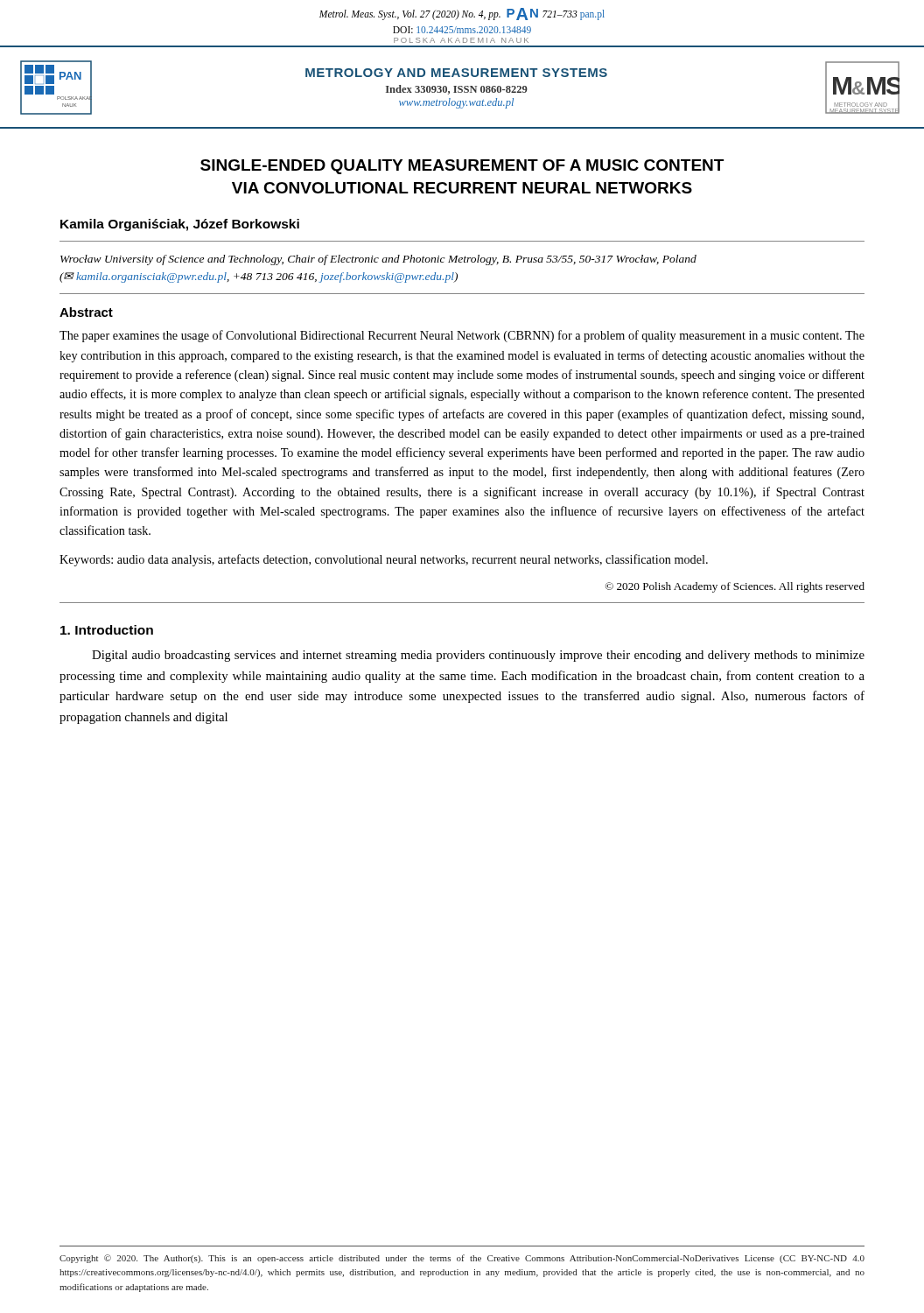Navigate to the block starting "Copyright © 2020. The Author(s). This"
This screenshot has height=1313, width=924.
click(462, 1270)
